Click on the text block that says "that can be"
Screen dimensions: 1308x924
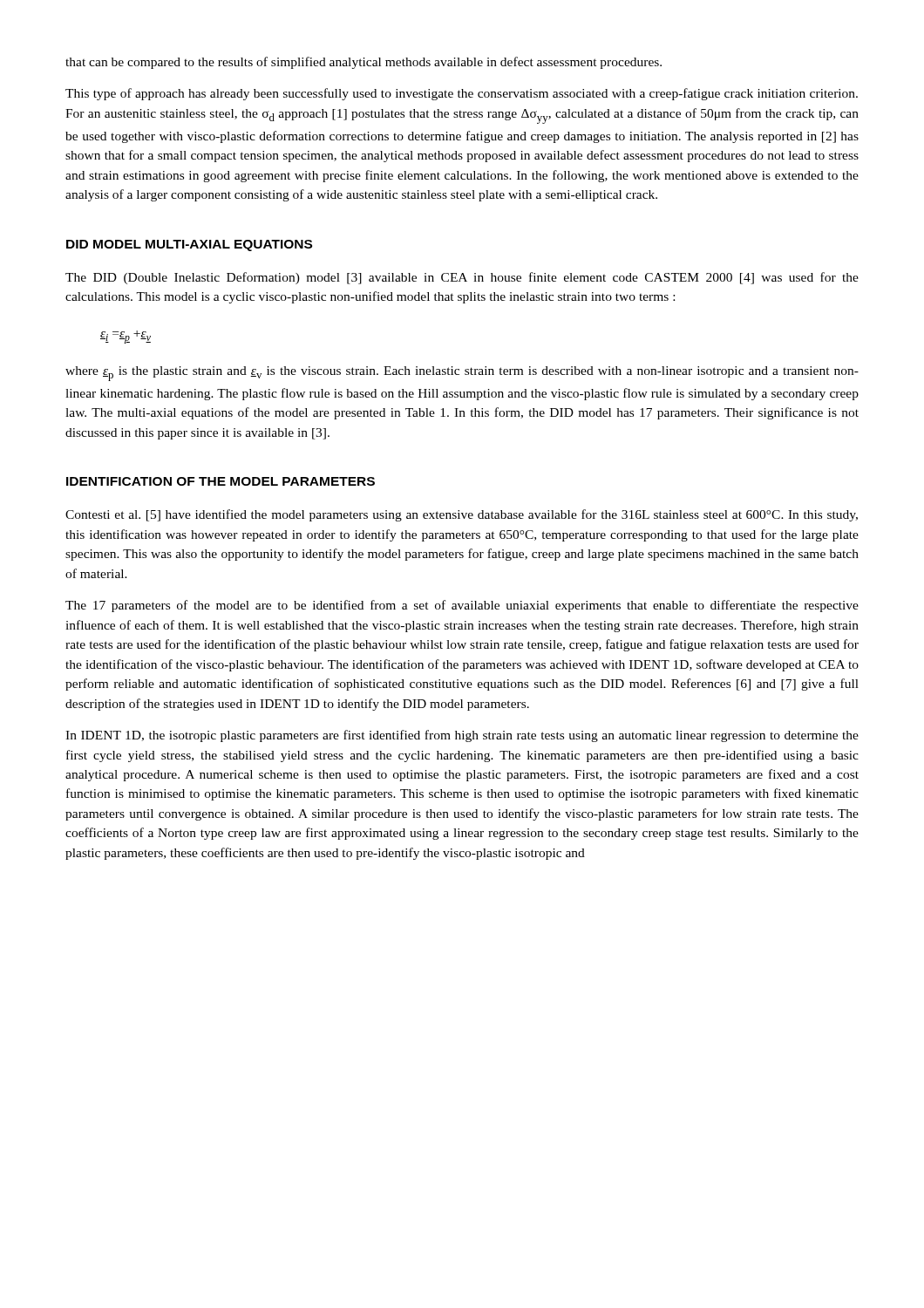click(462, 62)
